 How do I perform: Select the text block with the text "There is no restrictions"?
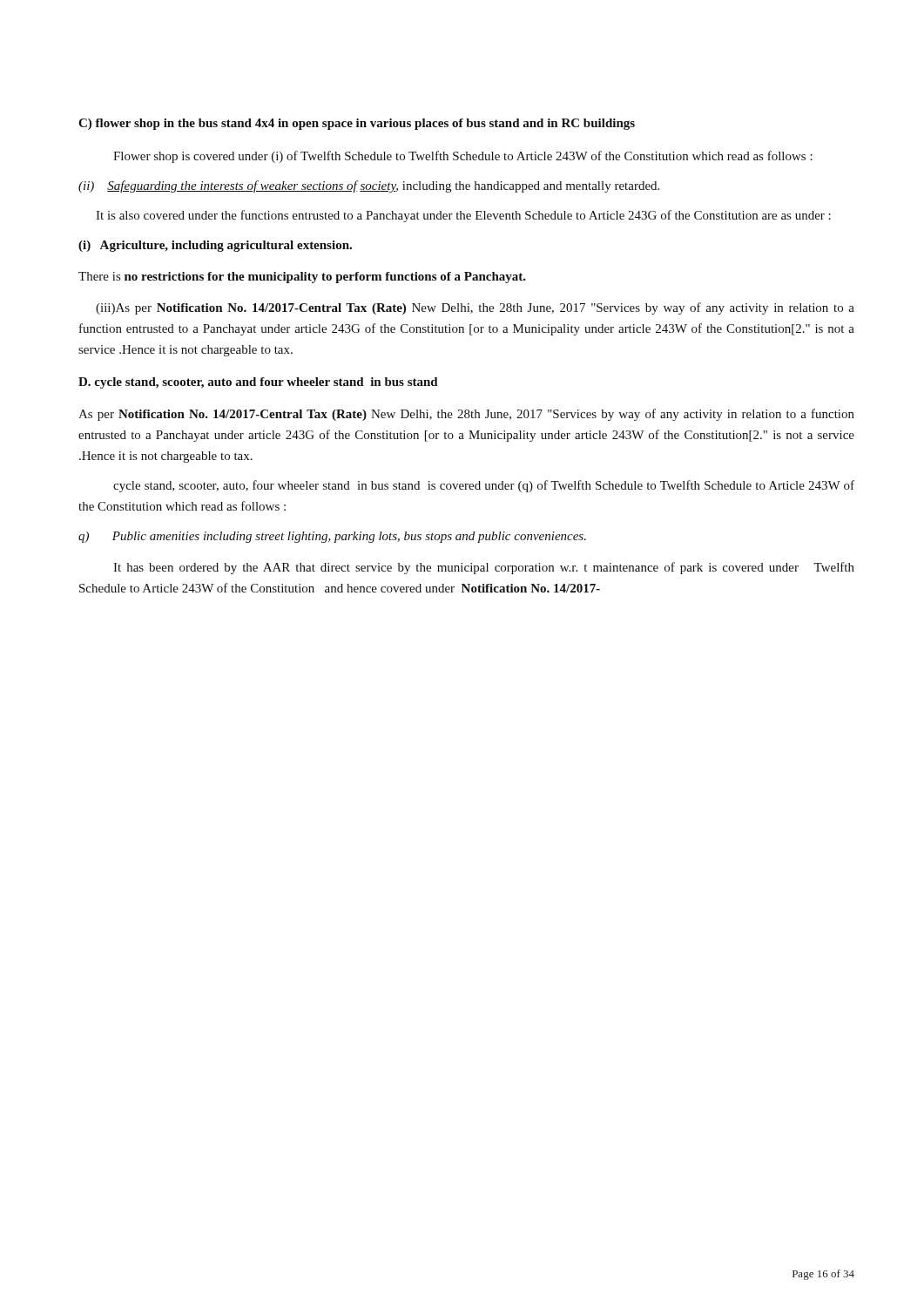point(302,276)
